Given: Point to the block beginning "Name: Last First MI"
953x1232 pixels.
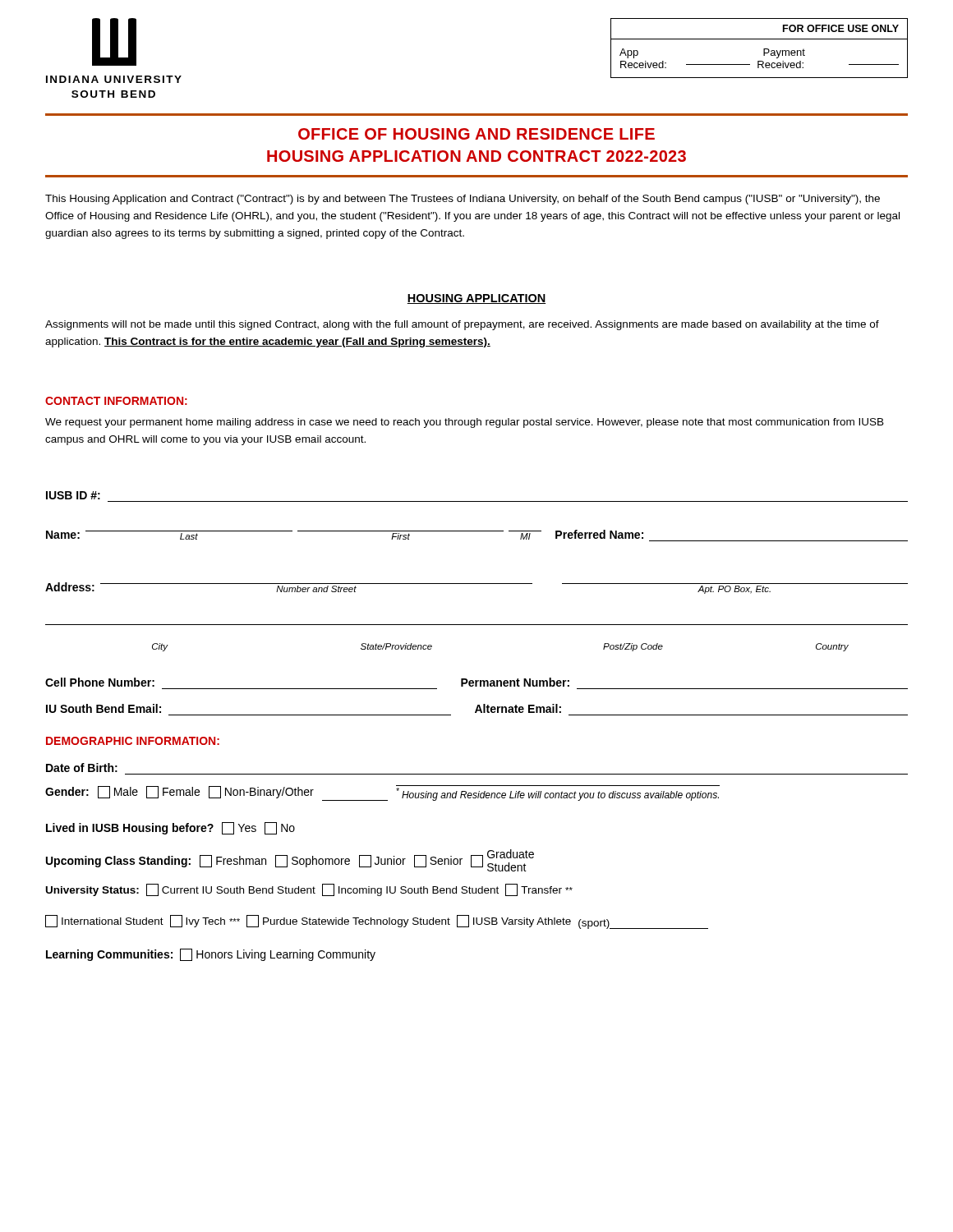Looking at the screenshot, I should click(x=476, y=529).
